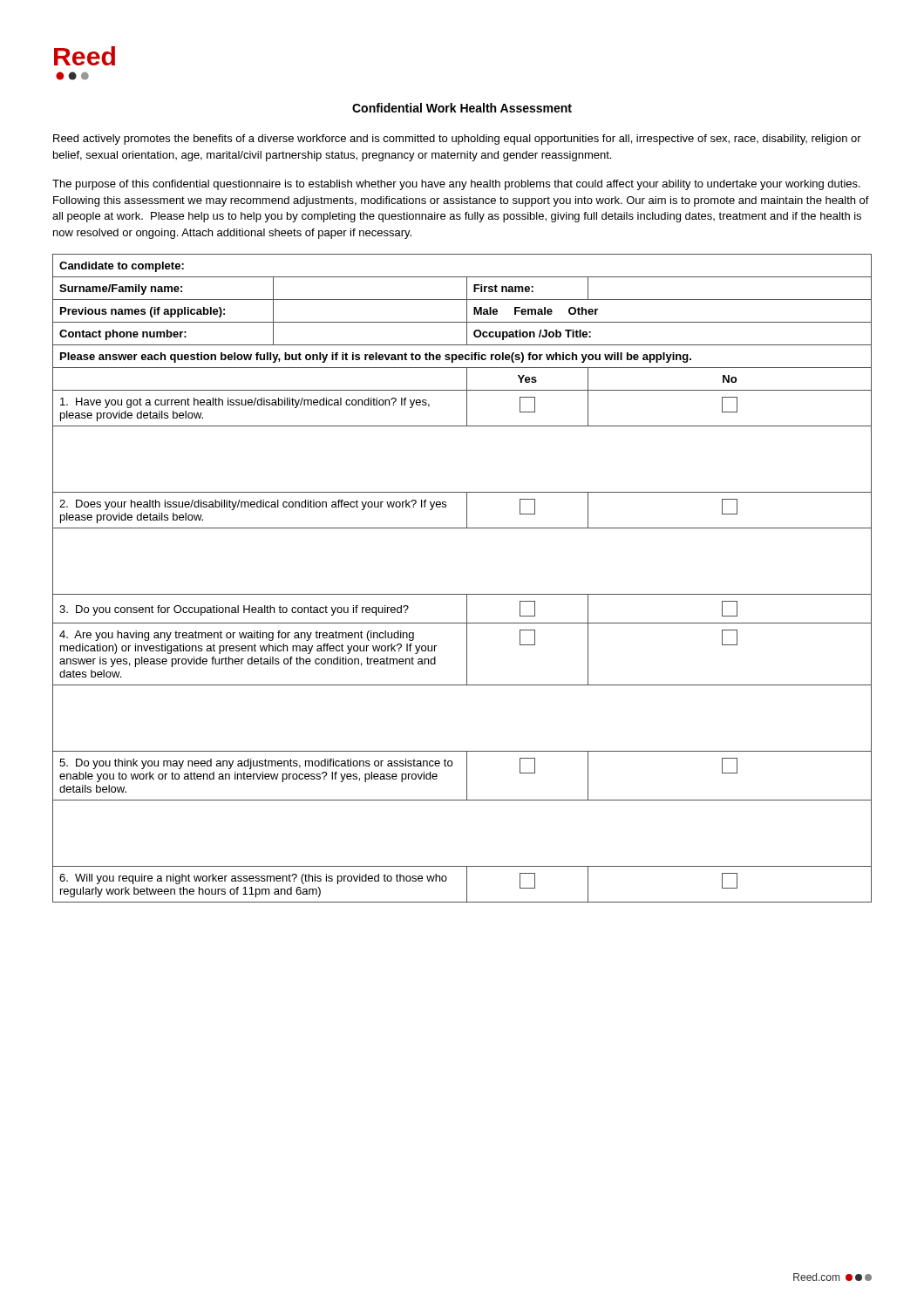Select the text block containing "The purpose of this confidential questionnaire is"

tap(460, 208)
